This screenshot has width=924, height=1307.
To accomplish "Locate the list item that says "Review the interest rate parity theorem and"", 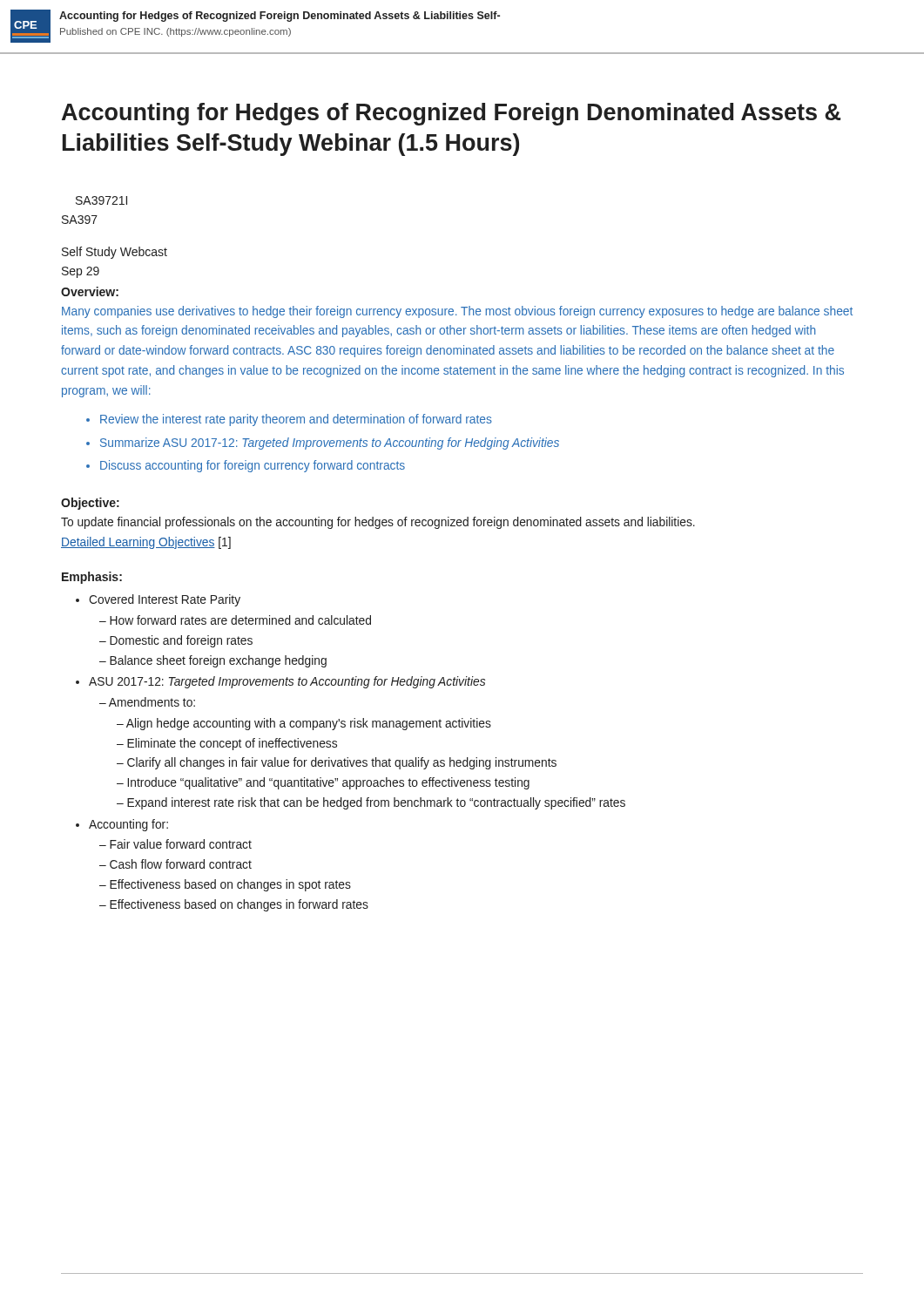I will tap(296, 420).
